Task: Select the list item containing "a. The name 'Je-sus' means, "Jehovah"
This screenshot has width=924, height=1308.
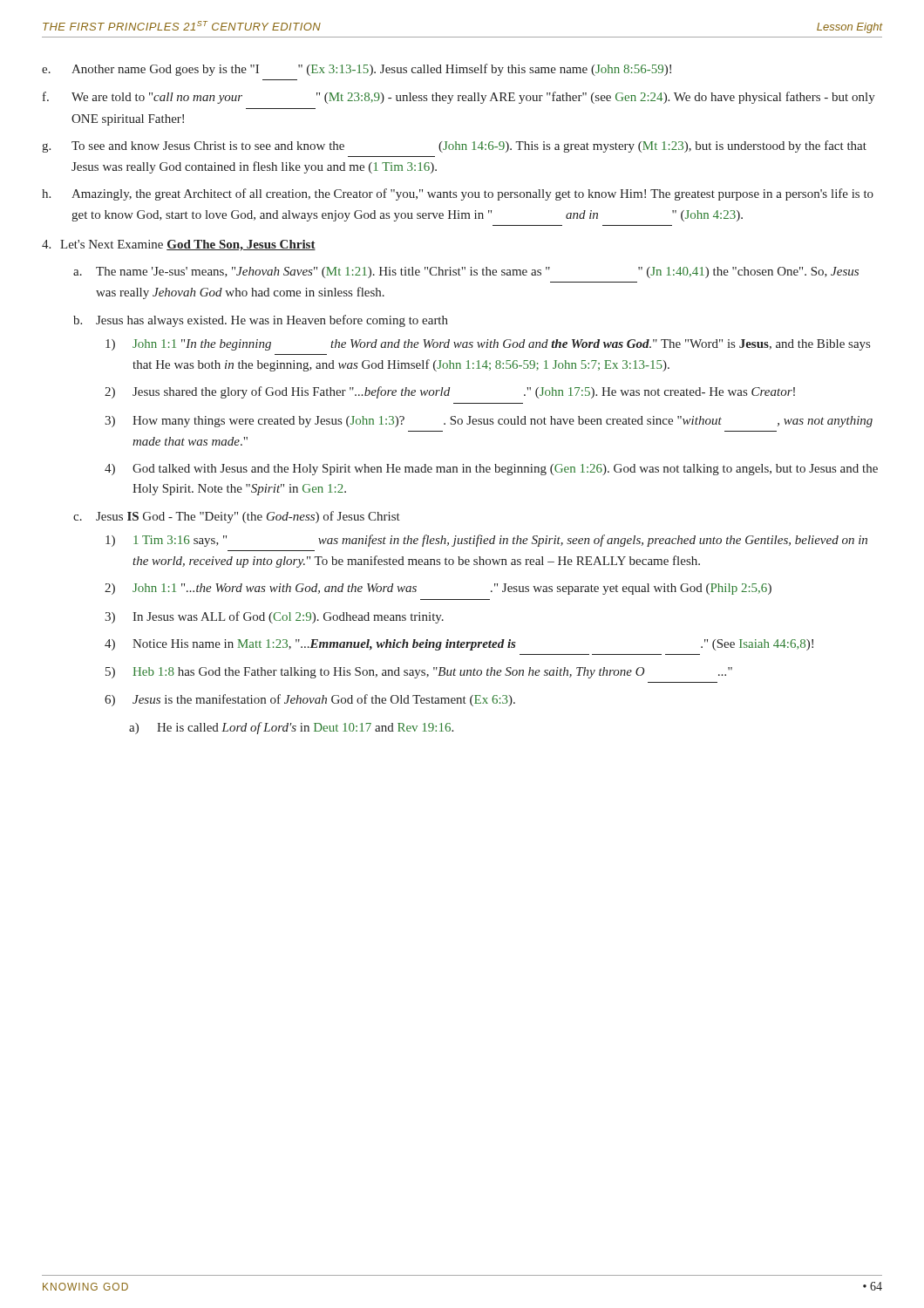Action: (x=478, y=282)
